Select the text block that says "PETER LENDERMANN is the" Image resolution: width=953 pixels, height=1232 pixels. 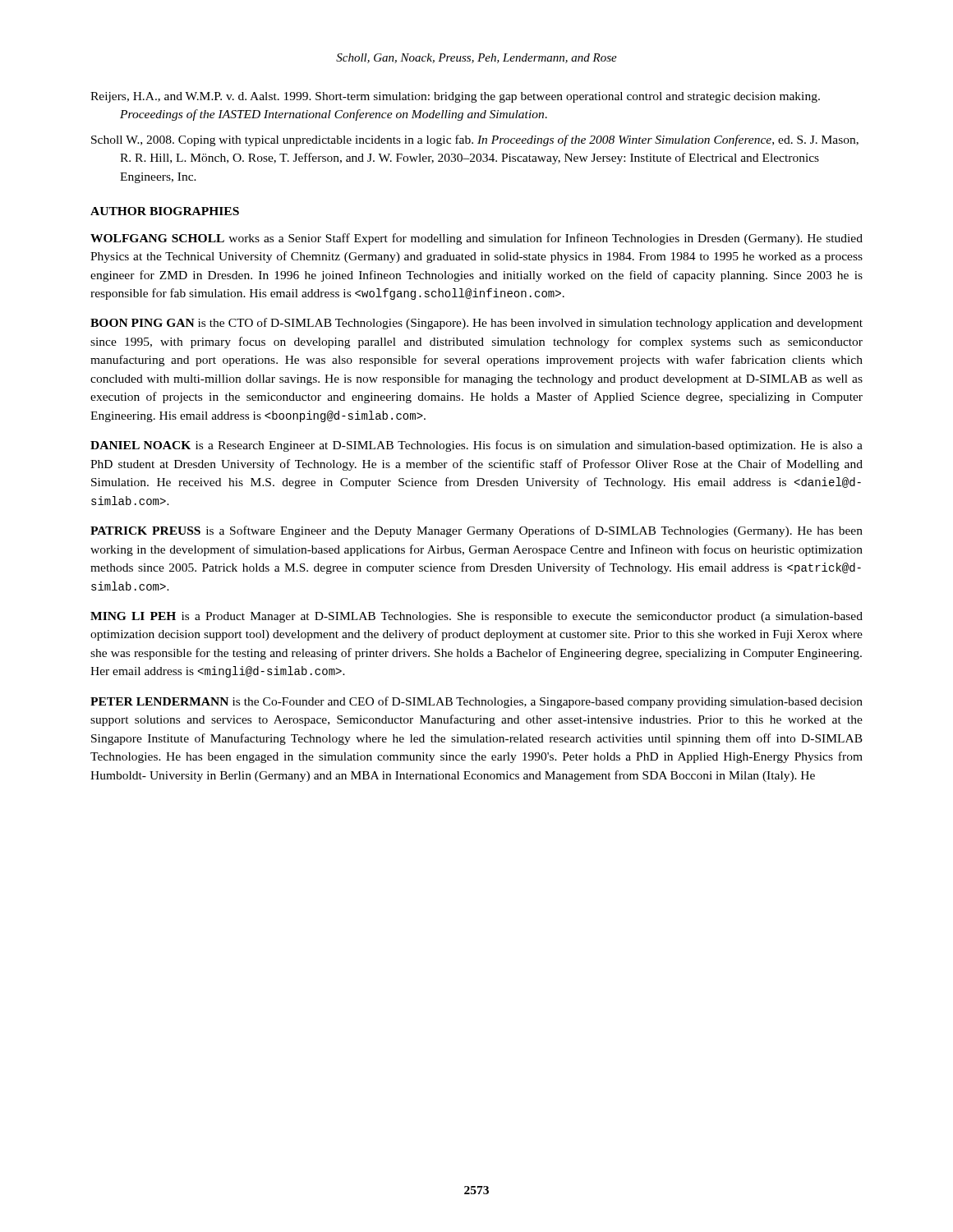476,738
